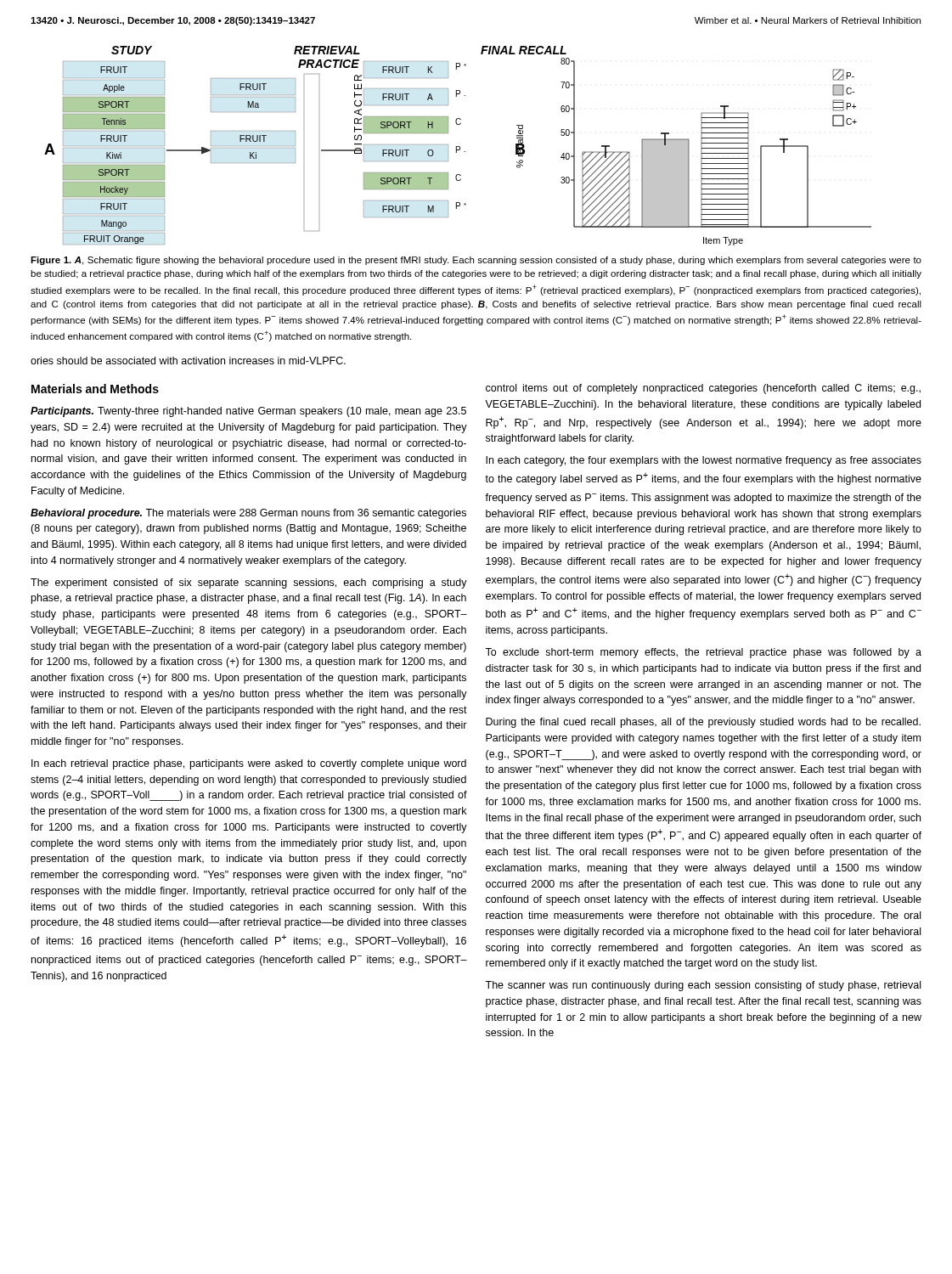Find the block on this page that starts "ories should be associated with"

point(188,361)
